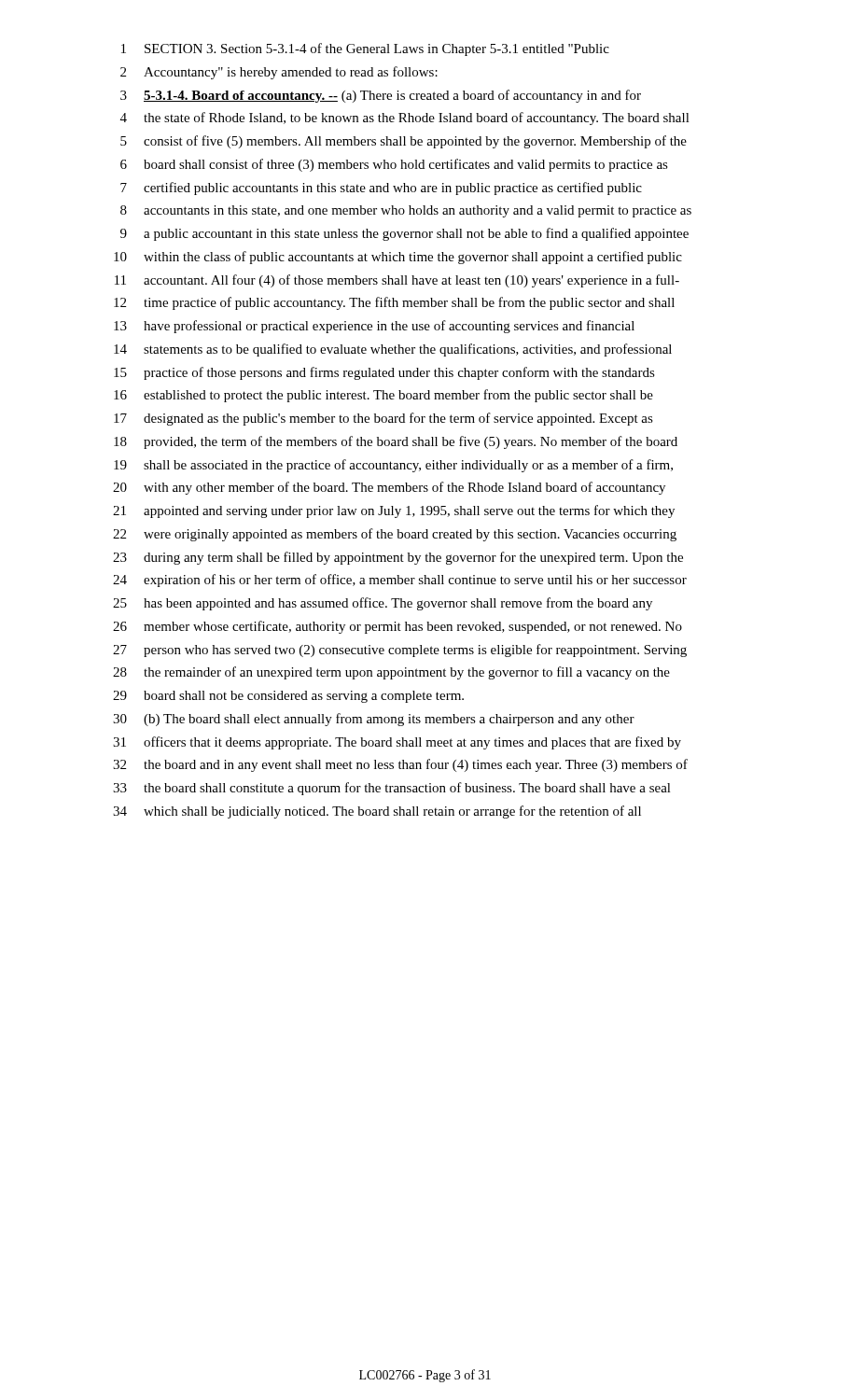The height and width of the screenshot is (1400, 850).
Task: Find the block on this page that starts "27 person who has served two"
Action: [434, 650]
